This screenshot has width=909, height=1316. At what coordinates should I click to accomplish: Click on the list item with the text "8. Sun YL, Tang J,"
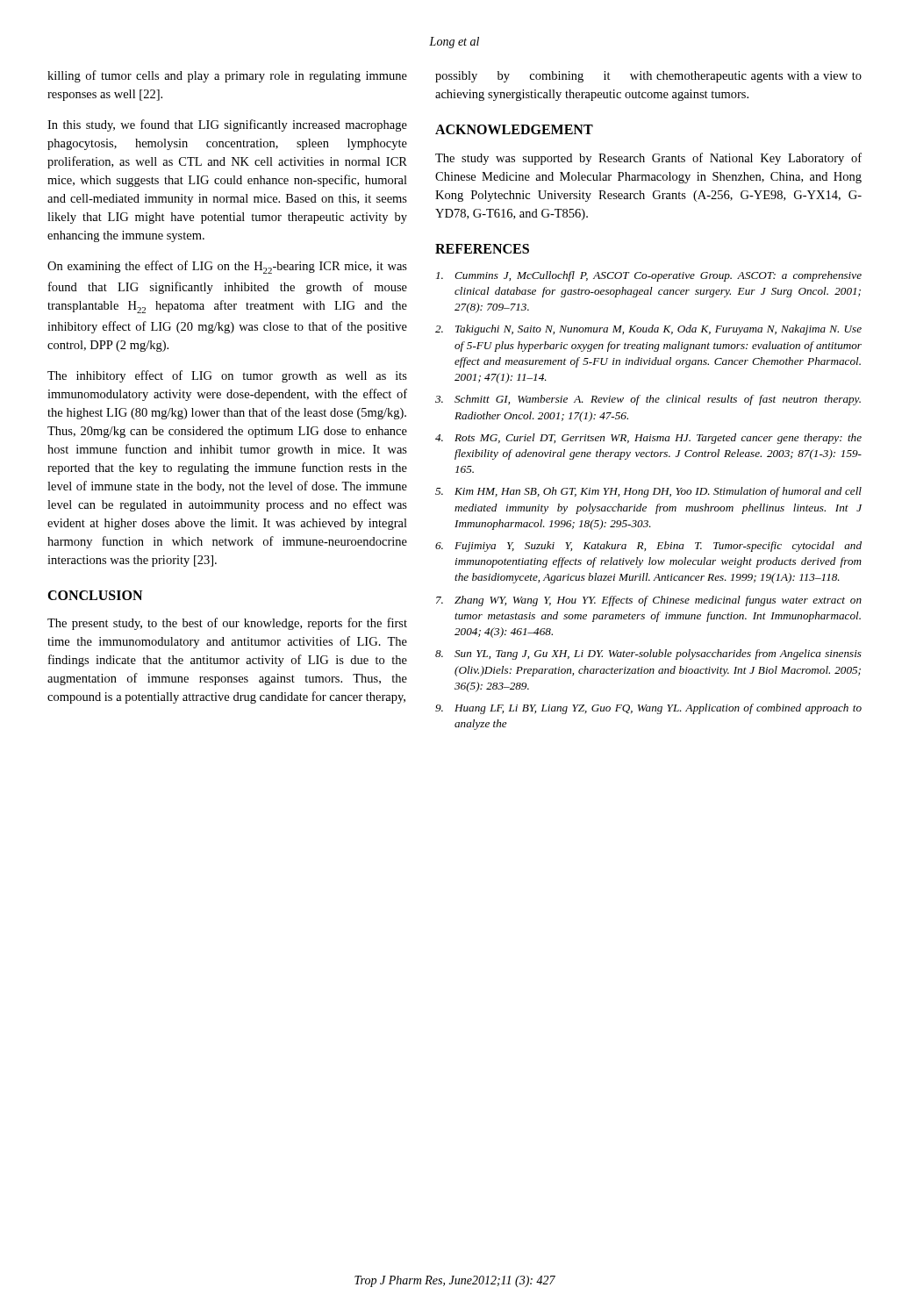(x=648, y=670)
